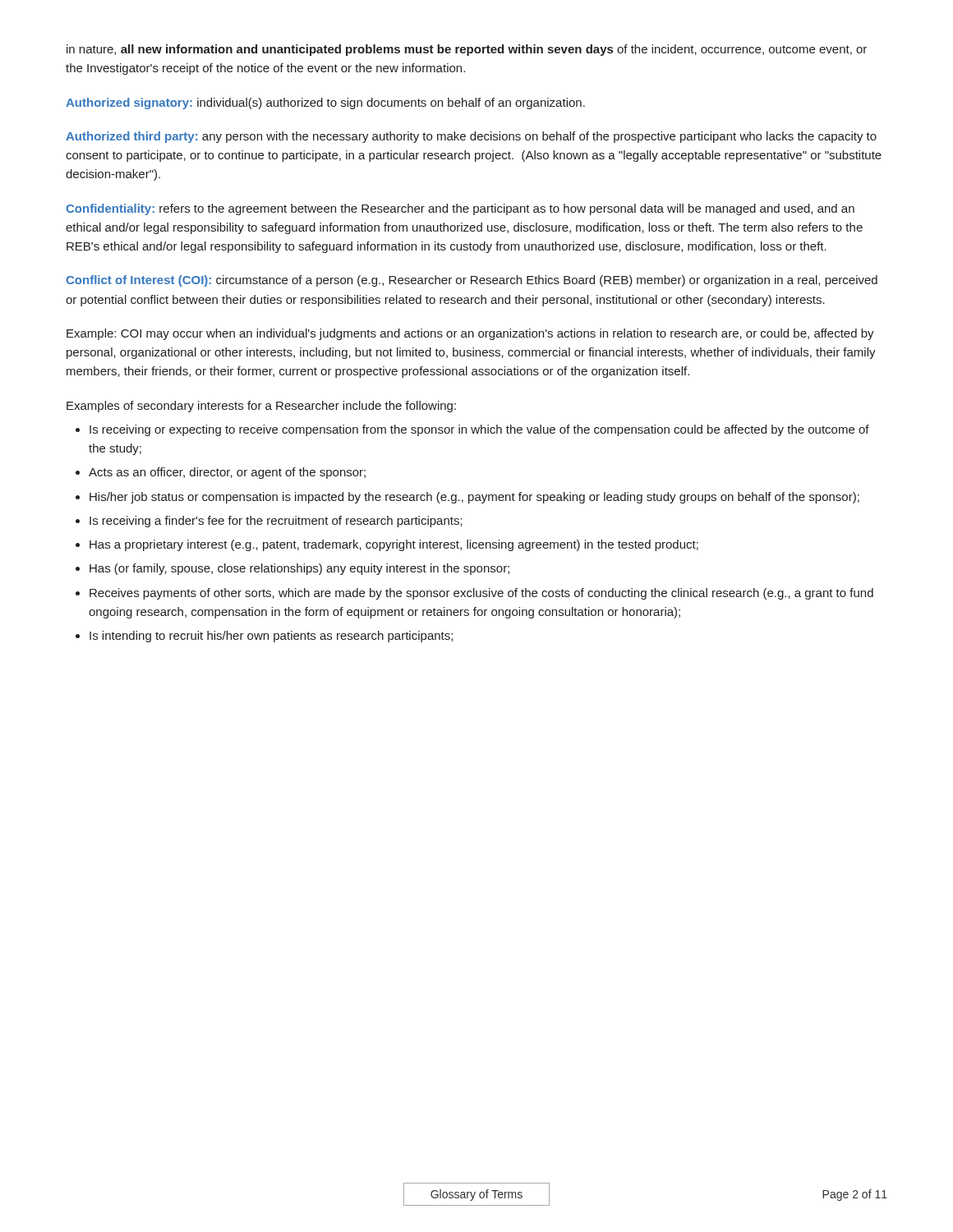Locate the list item that reads "Is intending to recruit his/her own"
Image resolution: width=953 pixels, height=1232 pixels.
click(271, 635)
